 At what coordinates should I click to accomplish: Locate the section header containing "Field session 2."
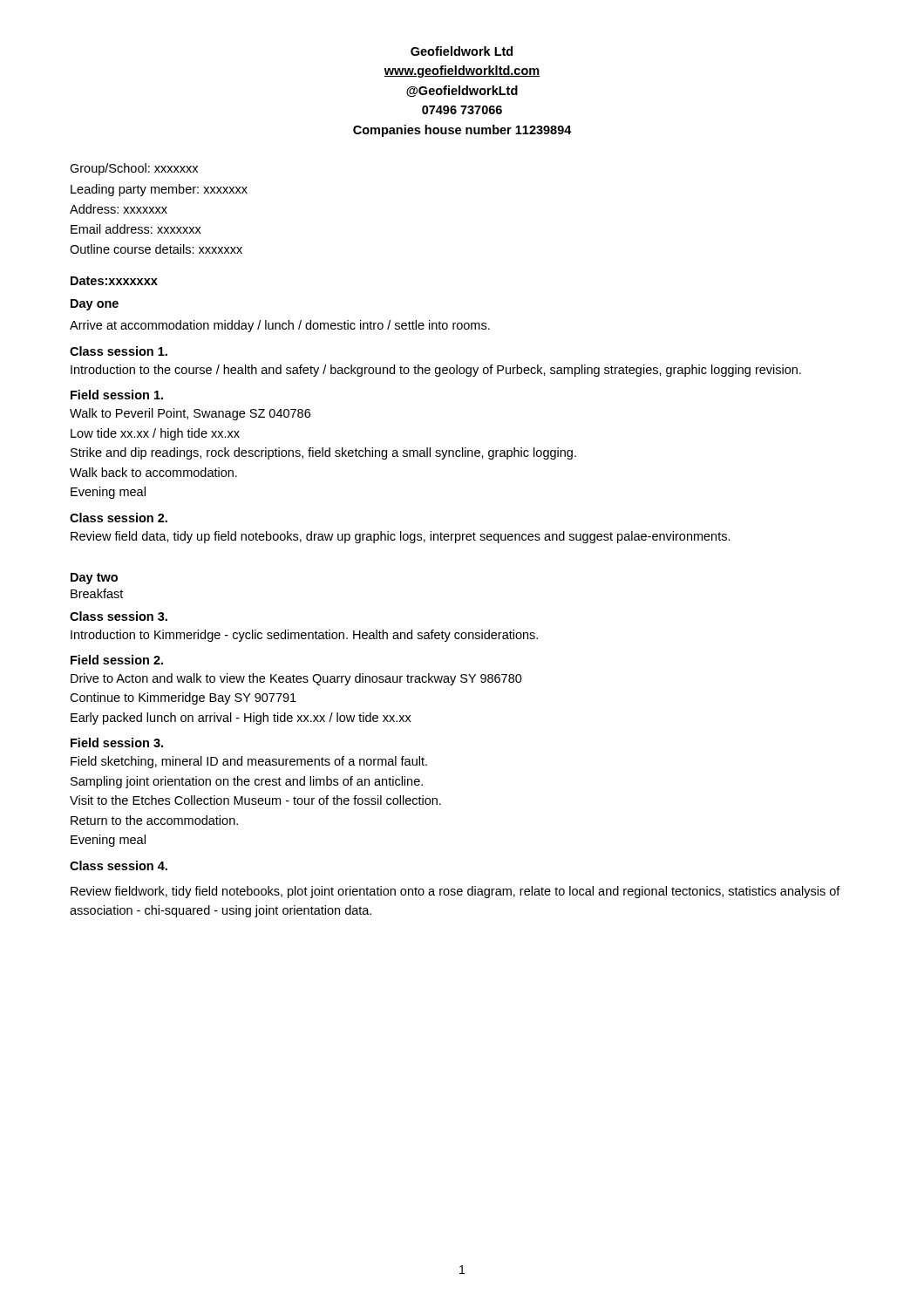117,660
